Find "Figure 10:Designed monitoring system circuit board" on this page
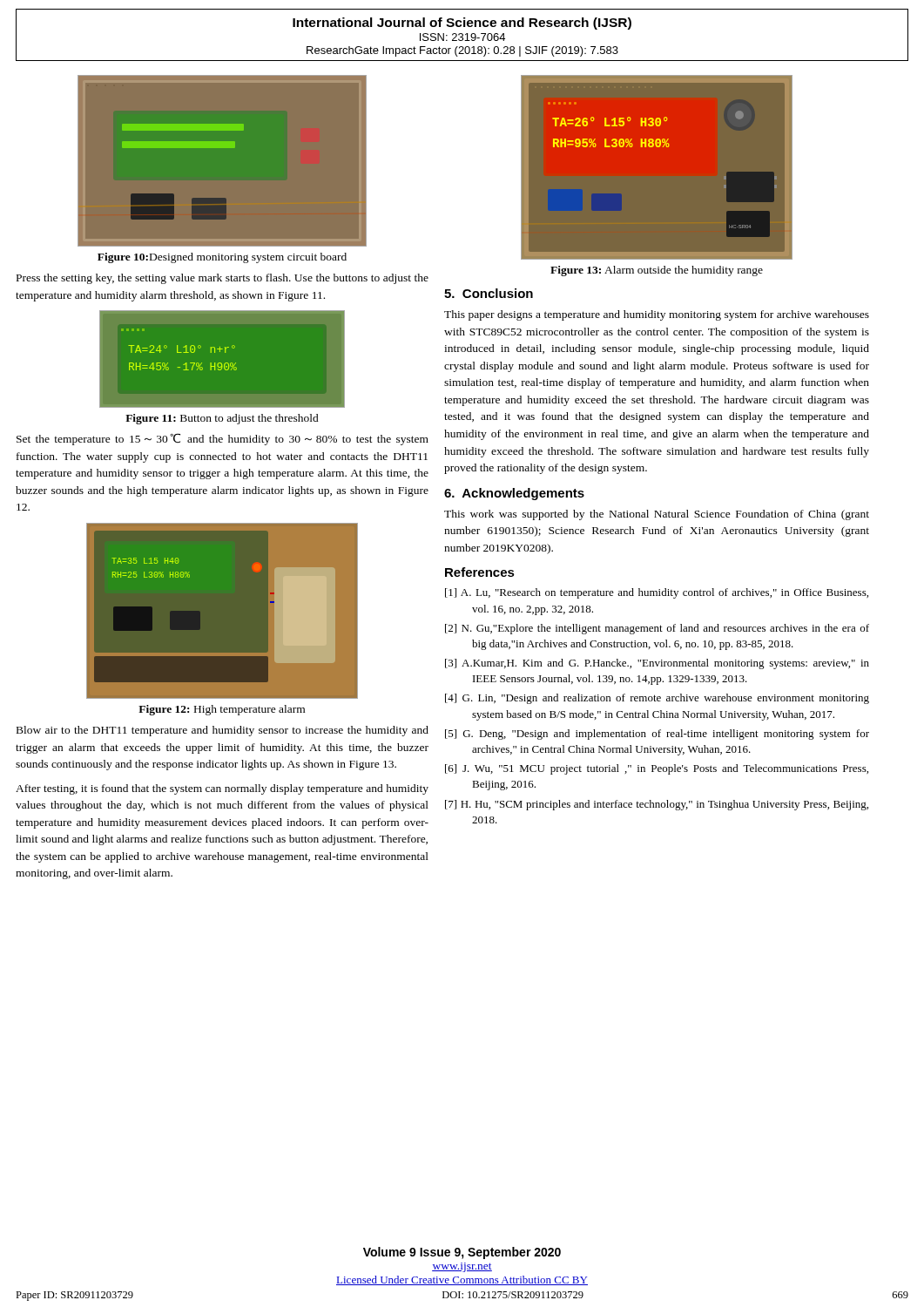 [x=222, y=257]
